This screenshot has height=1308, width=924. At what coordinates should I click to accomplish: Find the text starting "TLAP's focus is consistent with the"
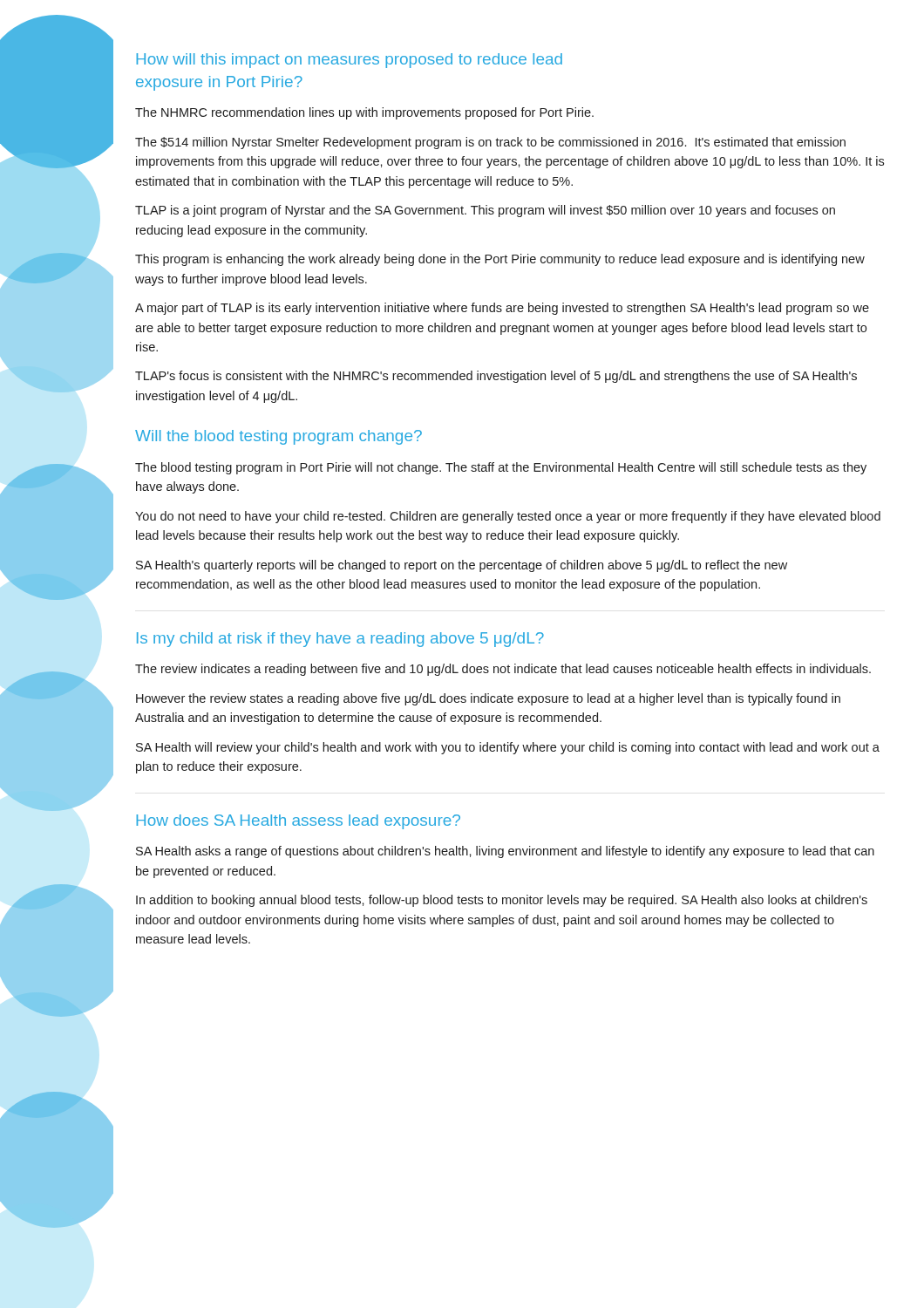click(510, 386)
